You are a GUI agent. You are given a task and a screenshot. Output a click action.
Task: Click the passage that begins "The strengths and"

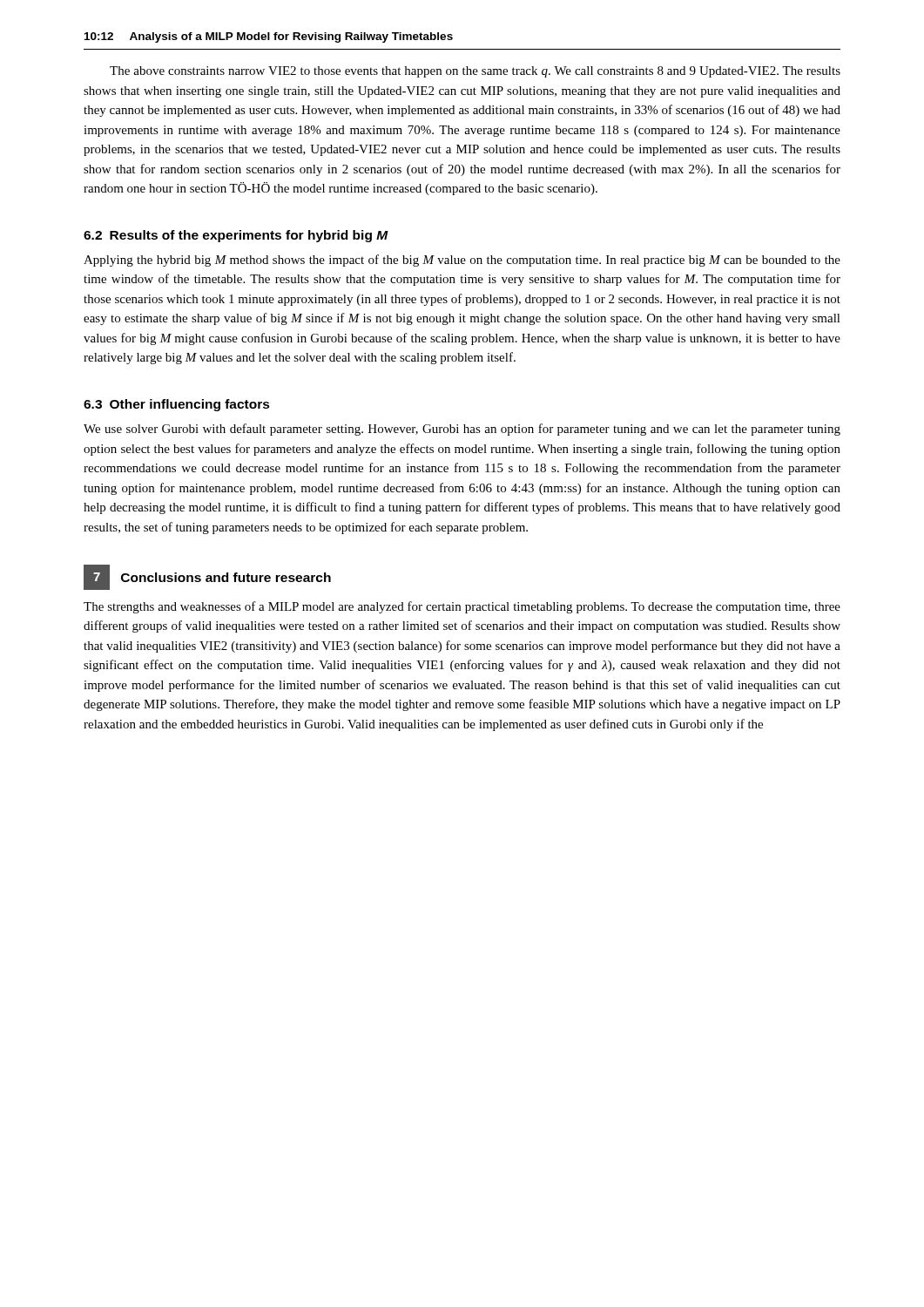462,665
